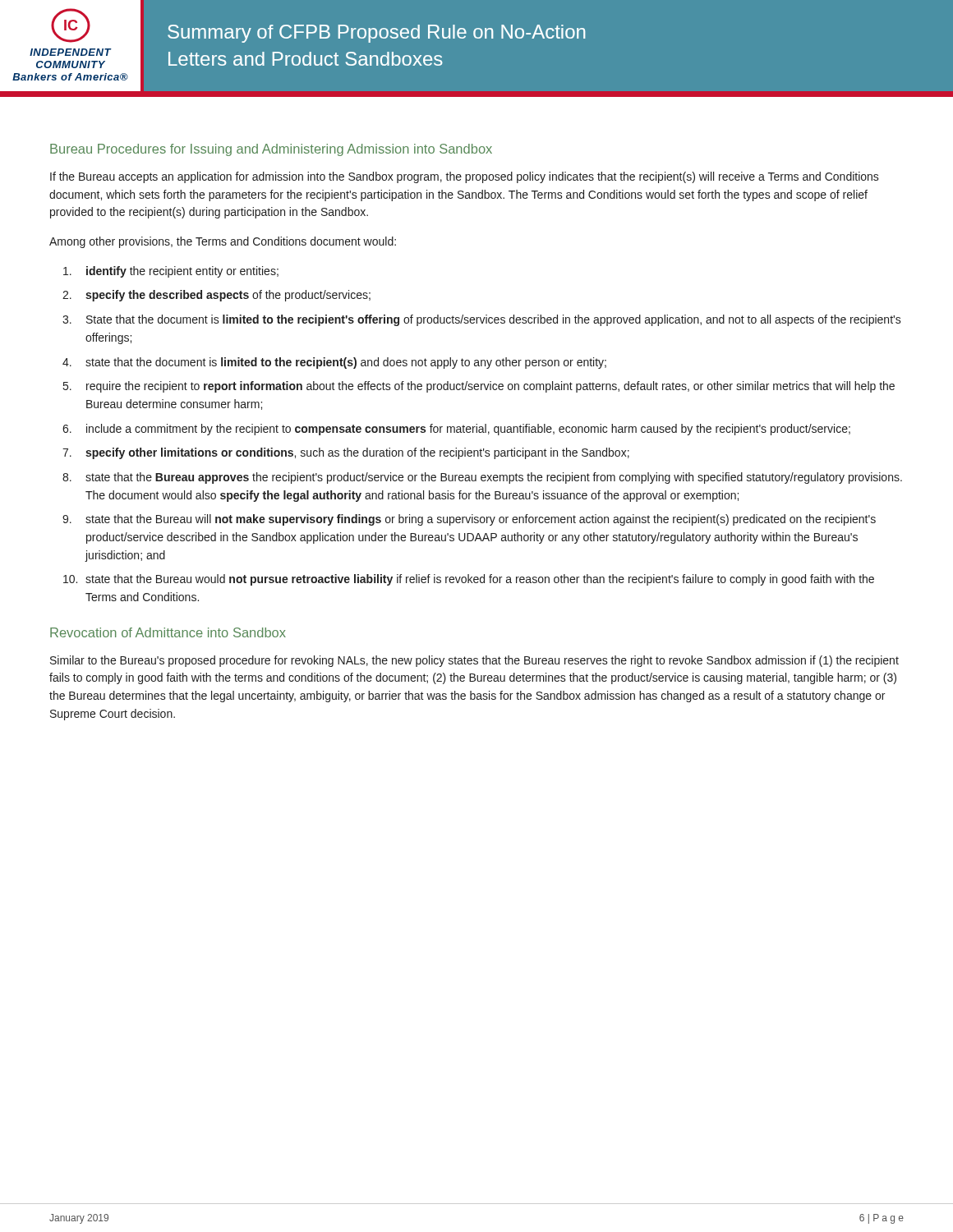The image size is (953, 1232).
Task: Point to the block beginning "identify the recipient entity"
Action: (x=182, y=271)
